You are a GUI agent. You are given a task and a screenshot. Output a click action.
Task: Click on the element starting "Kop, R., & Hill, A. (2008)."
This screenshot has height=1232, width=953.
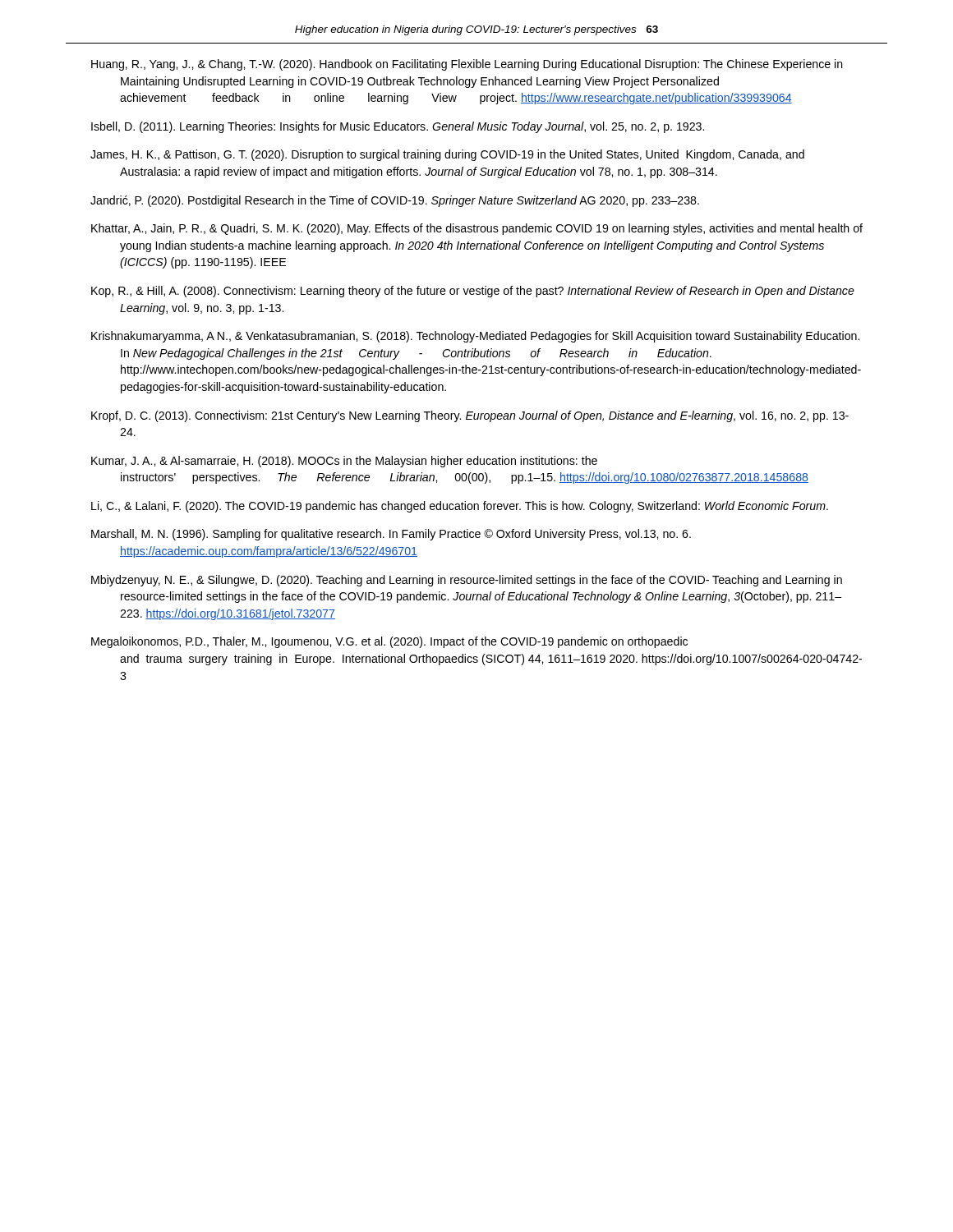[x=472, y=299]
